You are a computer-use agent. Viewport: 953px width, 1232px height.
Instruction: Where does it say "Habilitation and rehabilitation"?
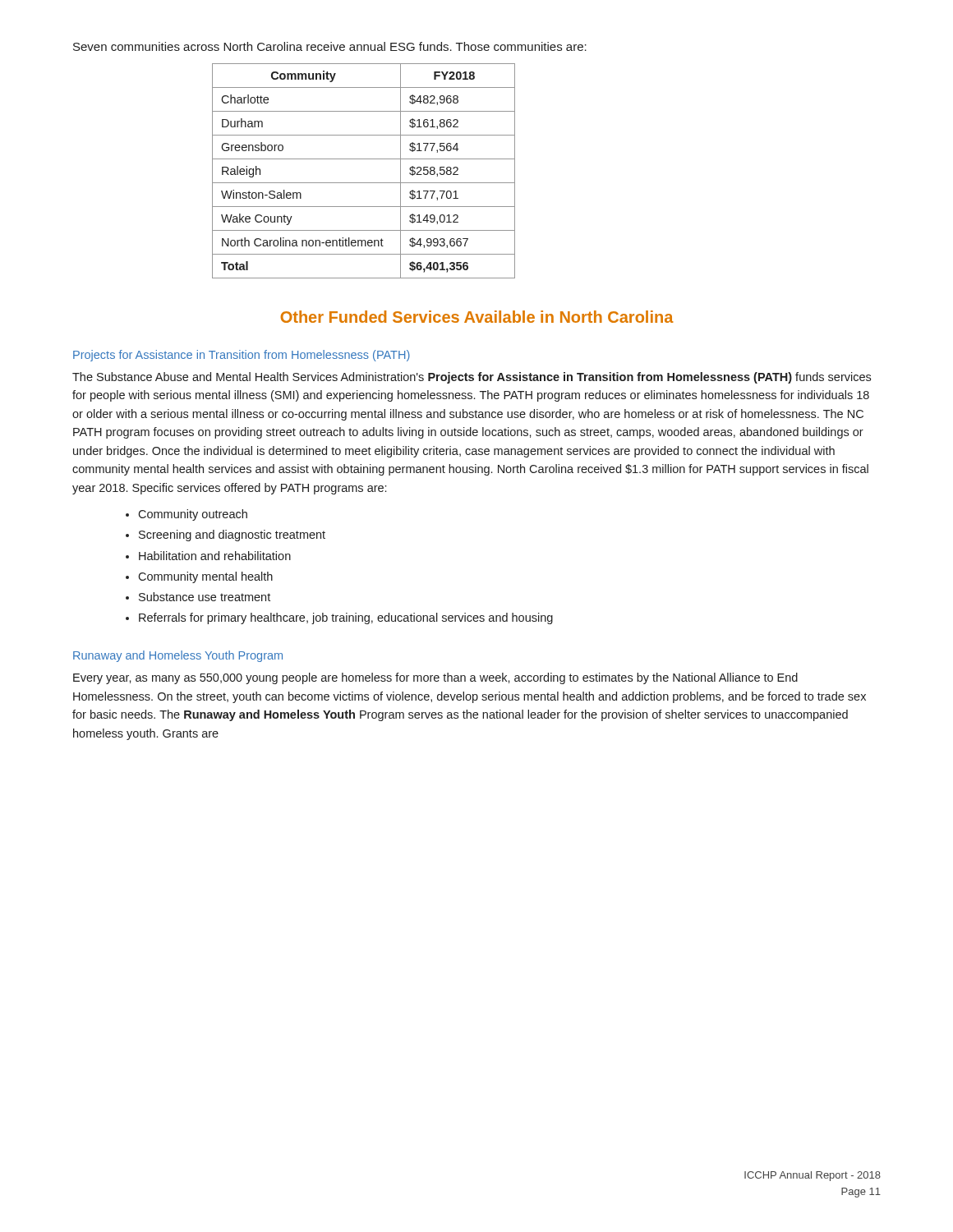(215, 556)
